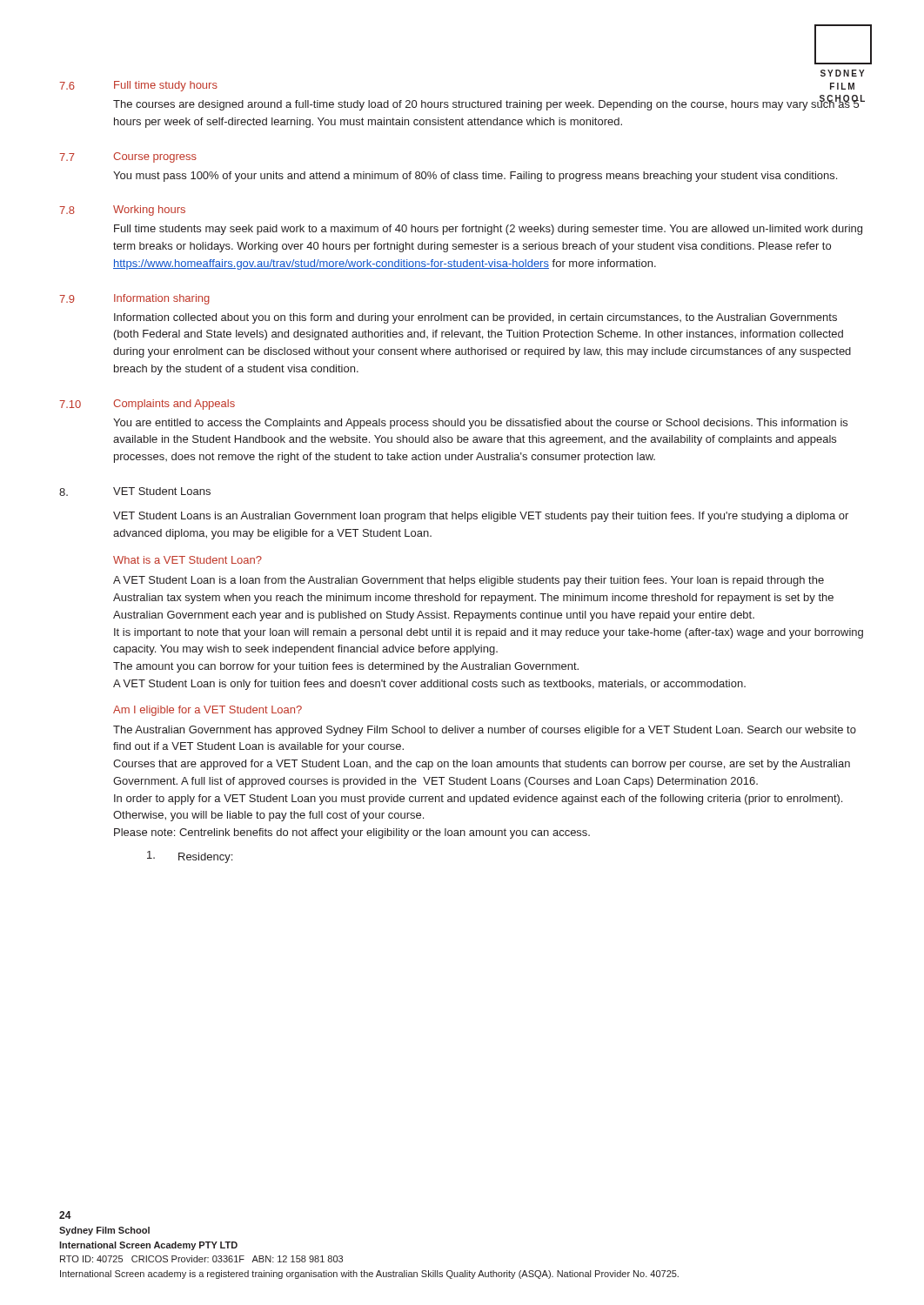
Task: Select the text block that says "A VET Student Loan is a loan from"
Action: pyautogui.click(x=488, y=632)
